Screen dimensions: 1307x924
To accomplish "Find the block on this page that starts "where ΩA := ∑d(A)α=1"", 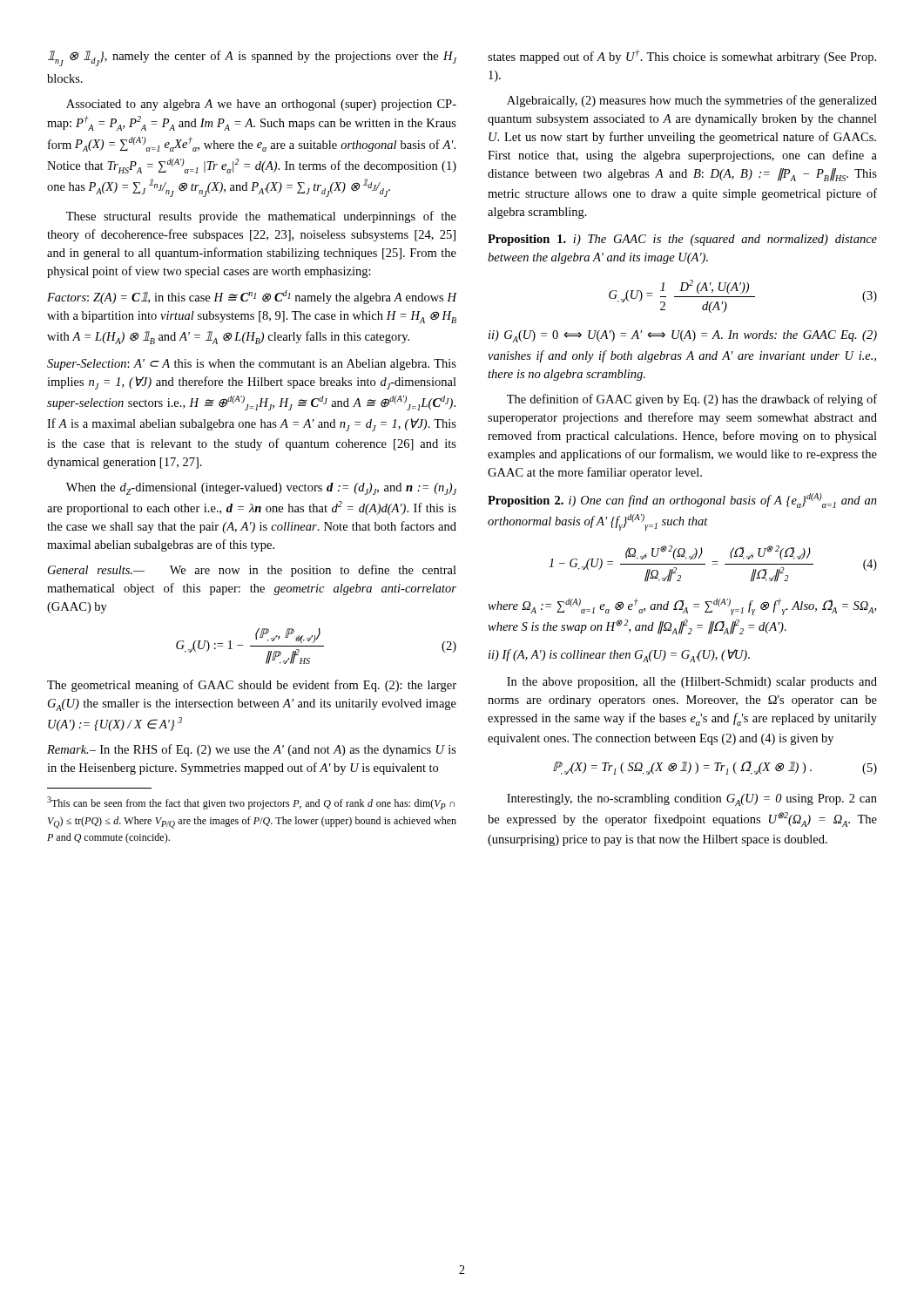I will pyautogui.click(x=682, y=617).
